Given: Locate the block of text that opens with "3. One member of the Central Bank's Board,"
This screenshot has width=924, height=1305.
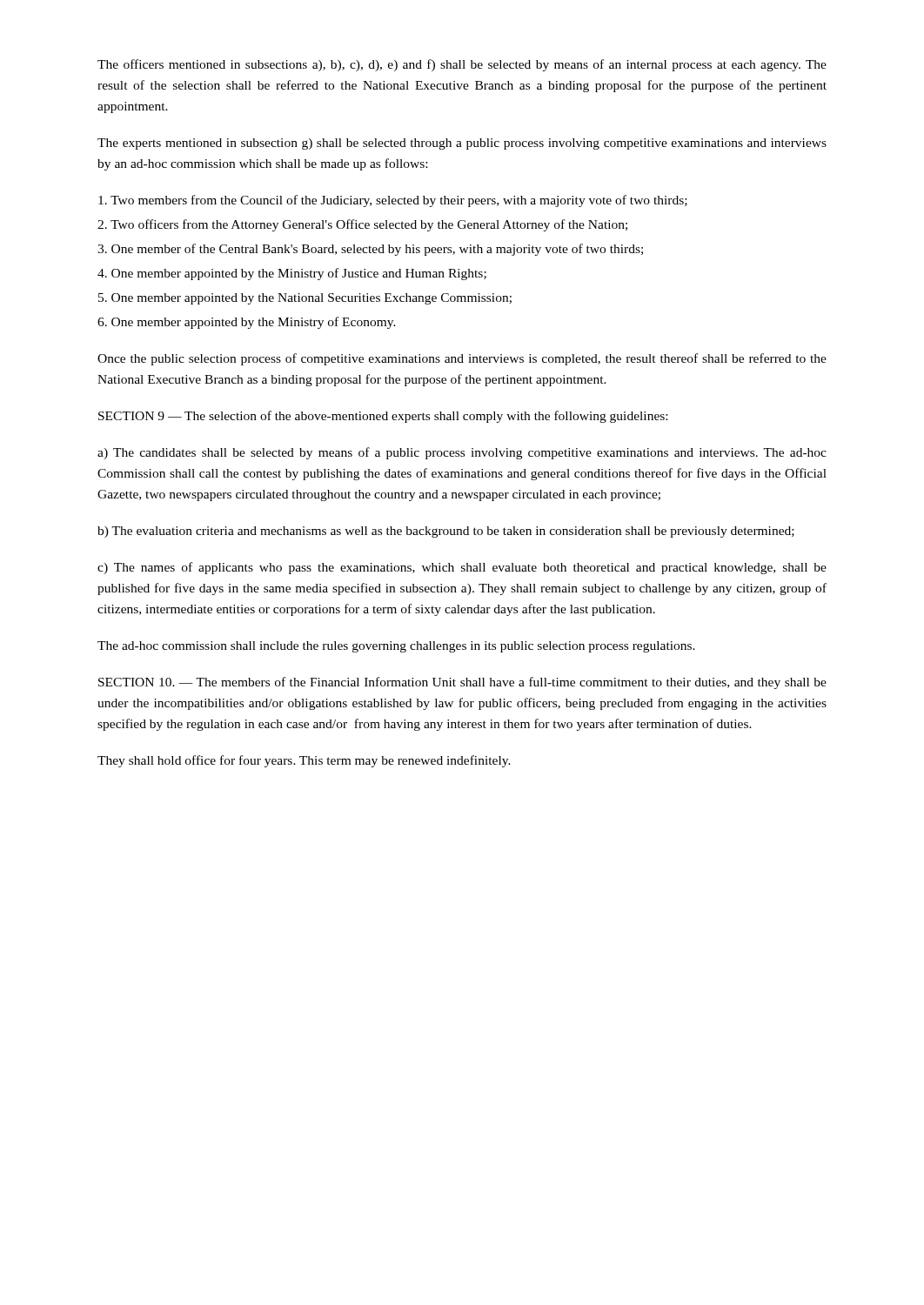Looking at the screenshot, I should click(x=371, y=248).
